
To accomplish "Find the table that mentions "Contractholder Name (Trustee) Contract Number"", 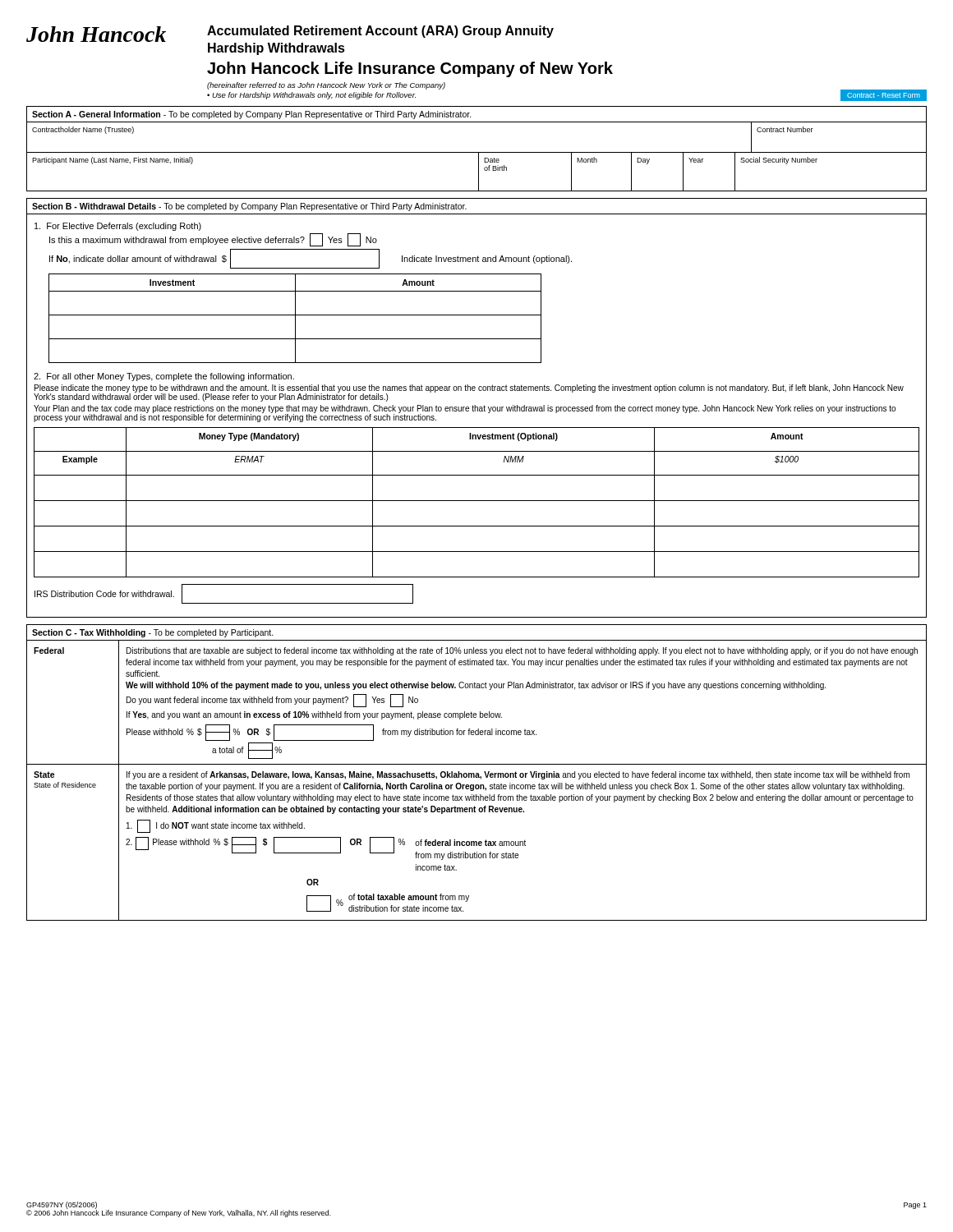I will (476, 137).
